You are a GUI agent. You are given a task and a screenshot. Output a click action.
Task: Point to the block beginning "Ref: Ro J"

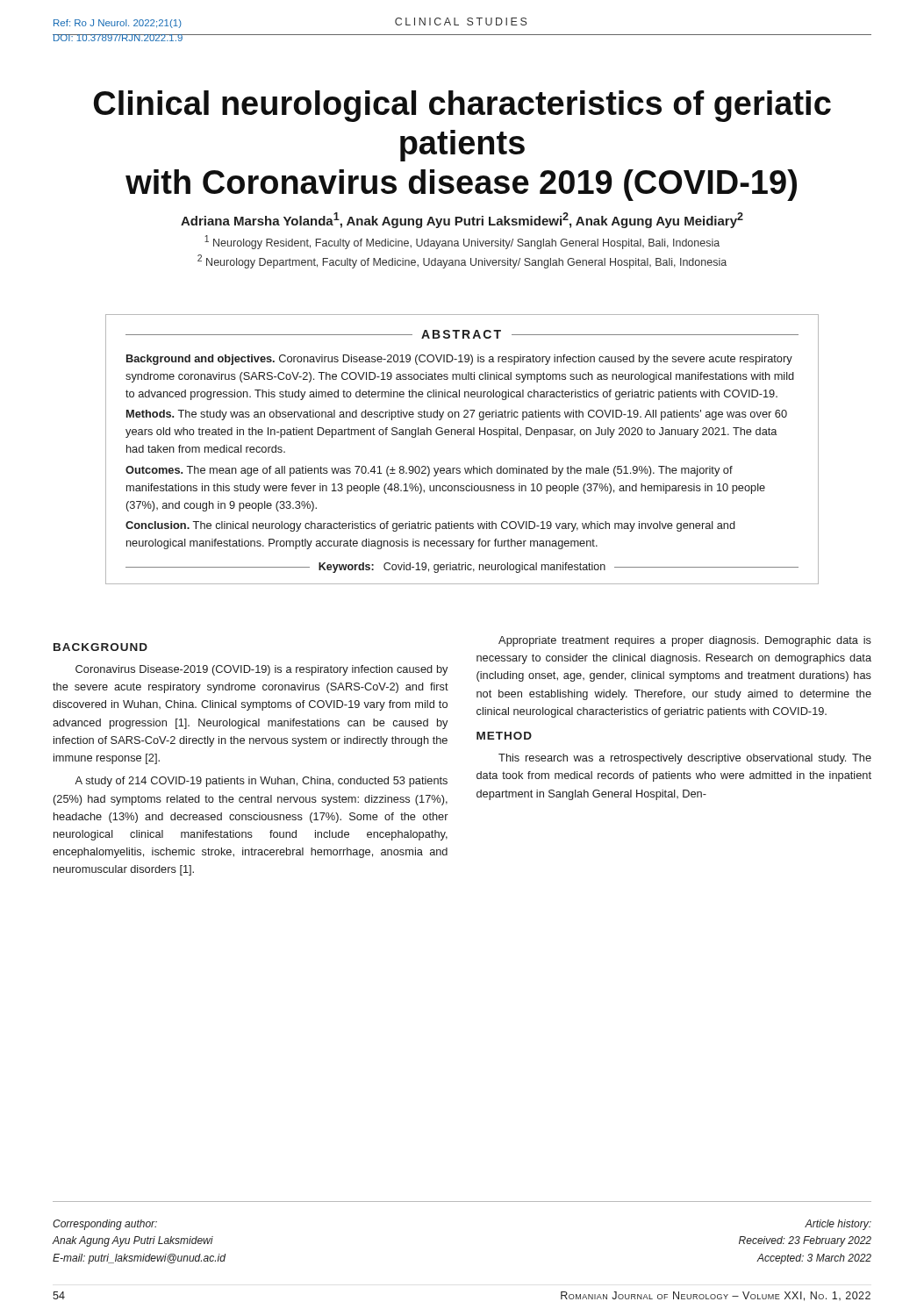118,30
